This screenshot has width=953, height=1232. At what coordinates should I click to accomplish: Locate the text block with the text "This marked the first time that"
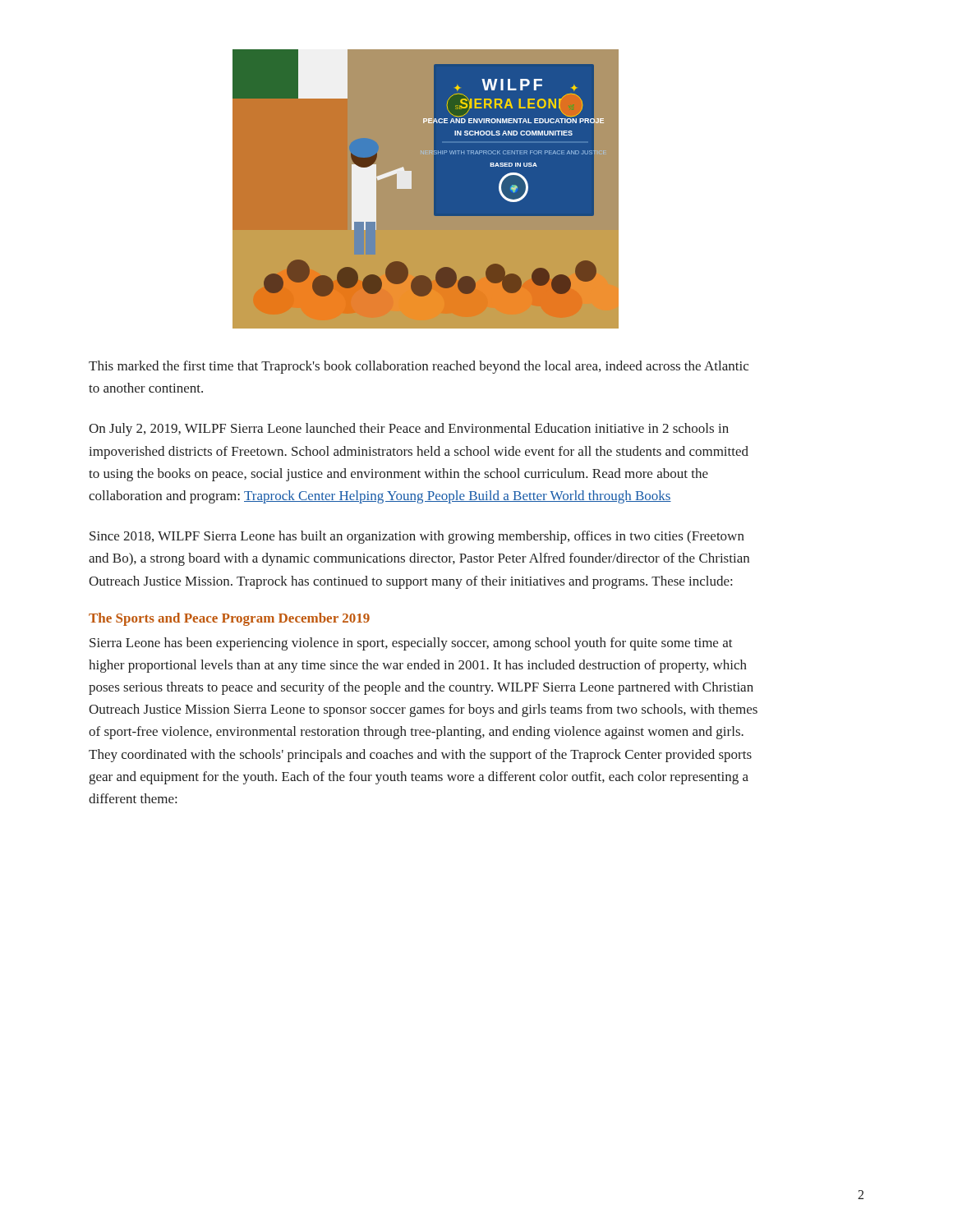[x=419, y=377]
